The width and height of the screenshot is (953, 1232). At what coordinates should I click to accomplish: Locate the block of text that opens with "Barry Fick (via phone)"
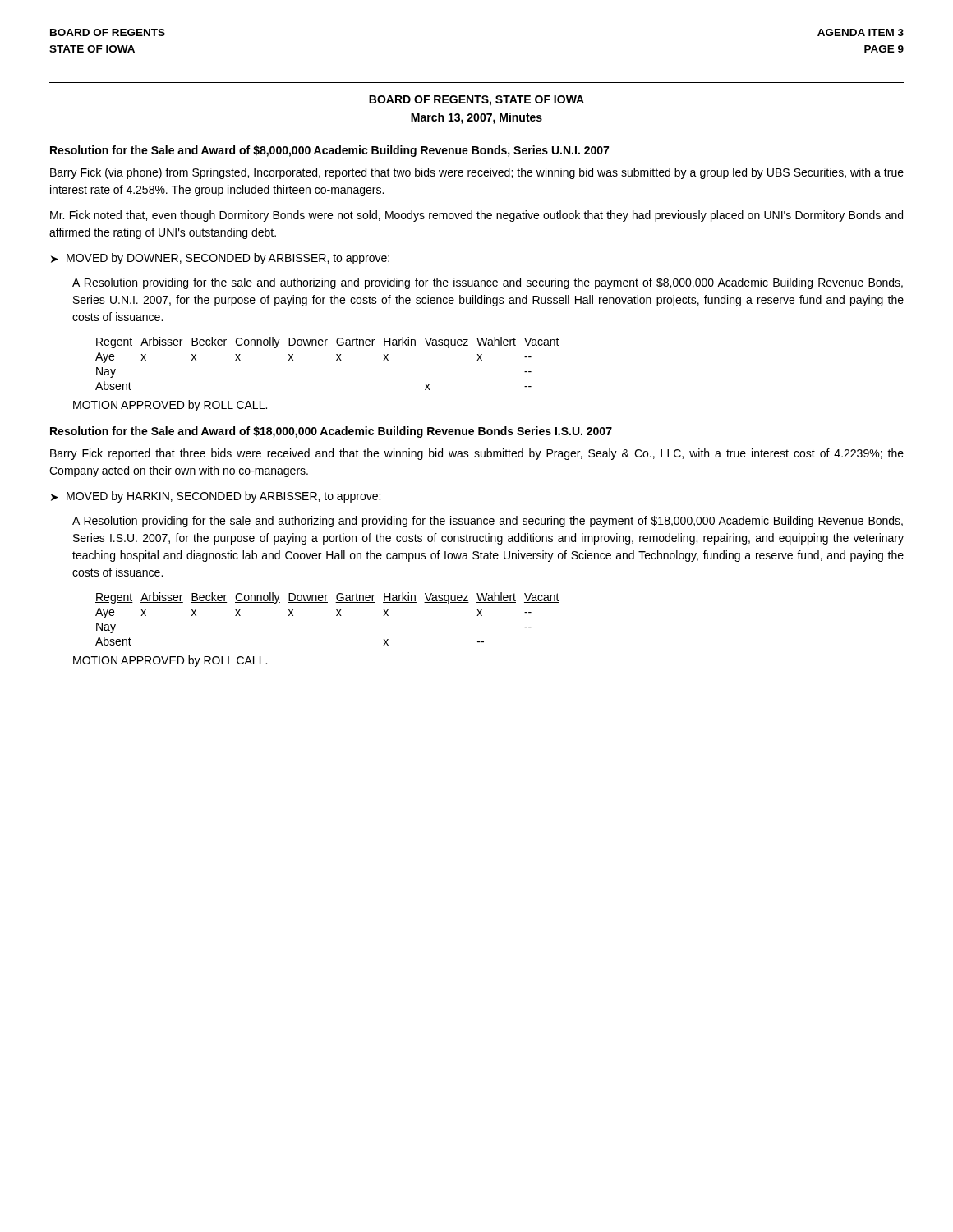pyautogui.click(x=476, y=181)
